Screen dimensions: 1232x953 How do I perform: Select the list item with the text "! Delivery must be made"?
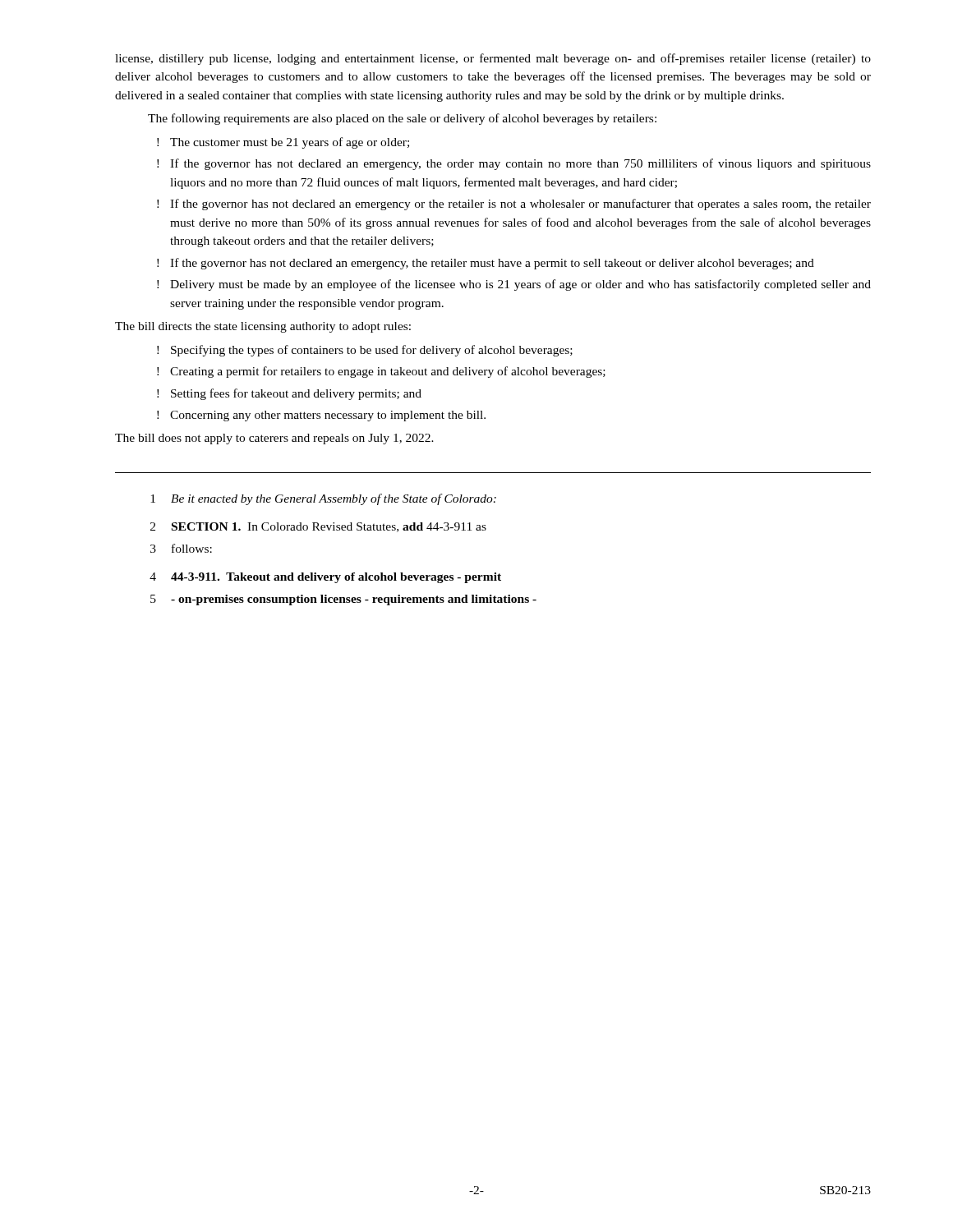(x=493, y=294)
